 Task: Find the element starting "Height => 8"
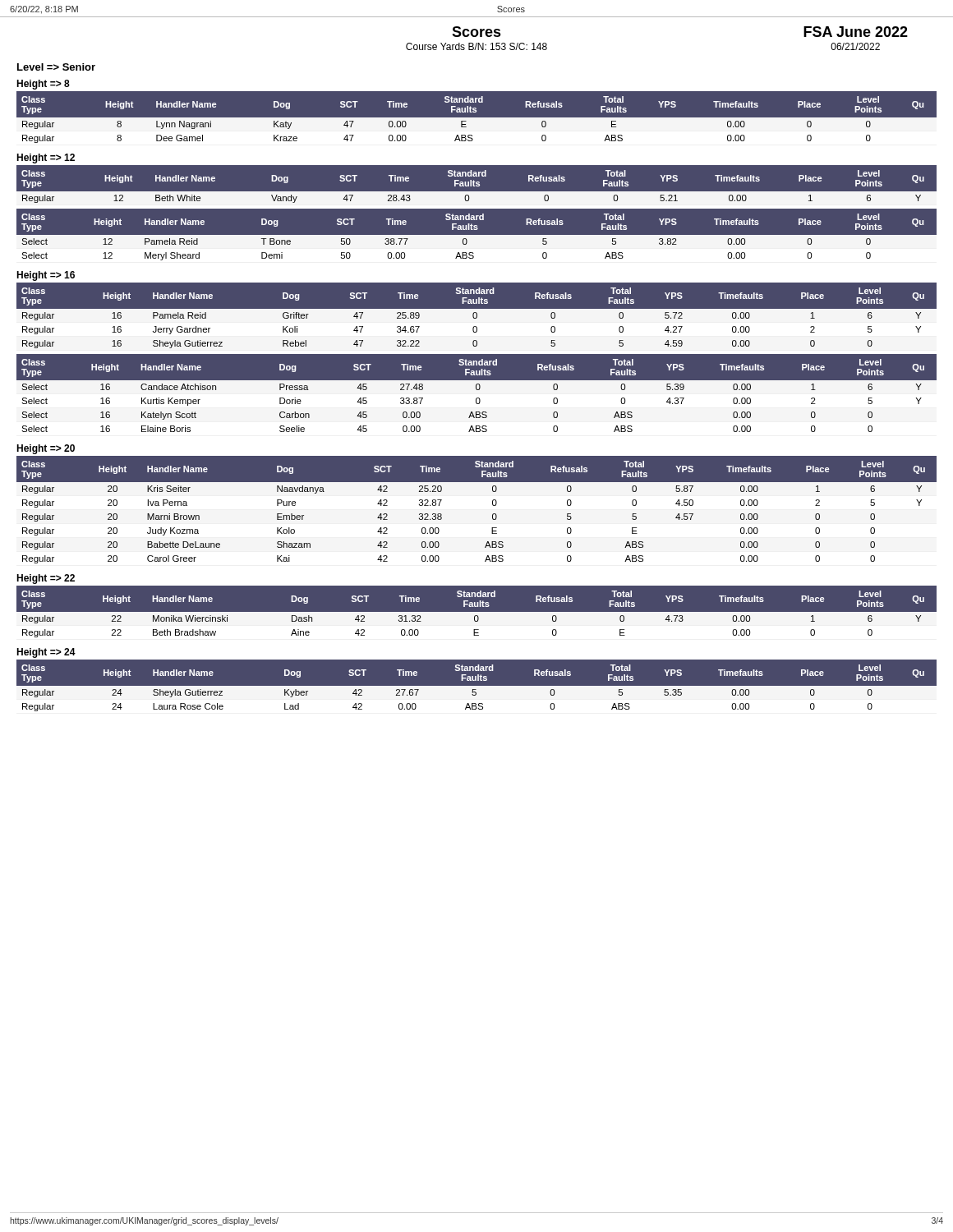tap(43, 84)
